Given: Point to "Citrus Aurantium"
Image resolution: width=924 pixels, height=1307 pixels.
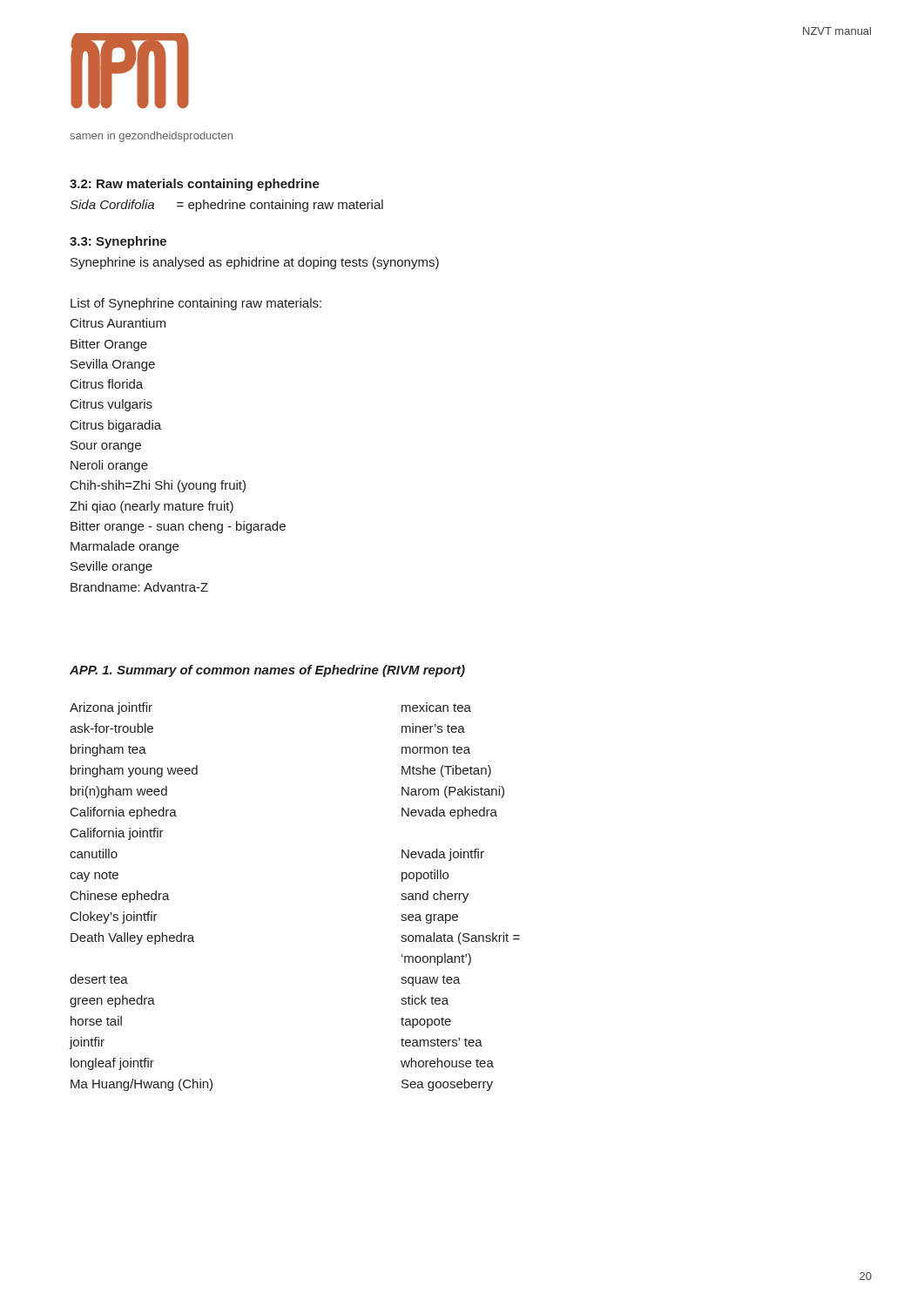Looking at the screenshot, I should (x=118, y=323).
